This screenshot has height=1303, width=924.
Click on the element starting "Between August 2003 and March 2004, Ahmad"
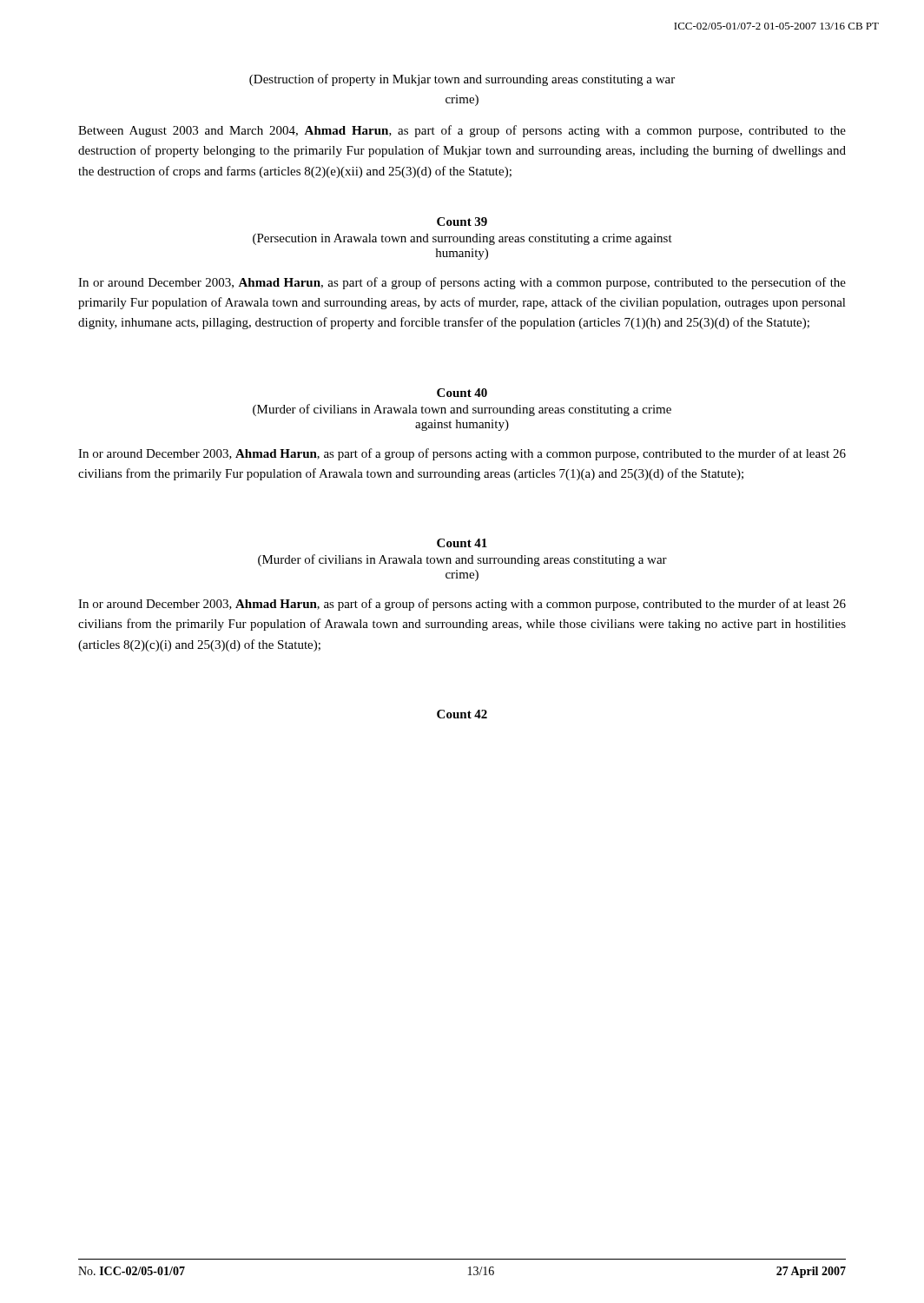(x=462, y=150)
